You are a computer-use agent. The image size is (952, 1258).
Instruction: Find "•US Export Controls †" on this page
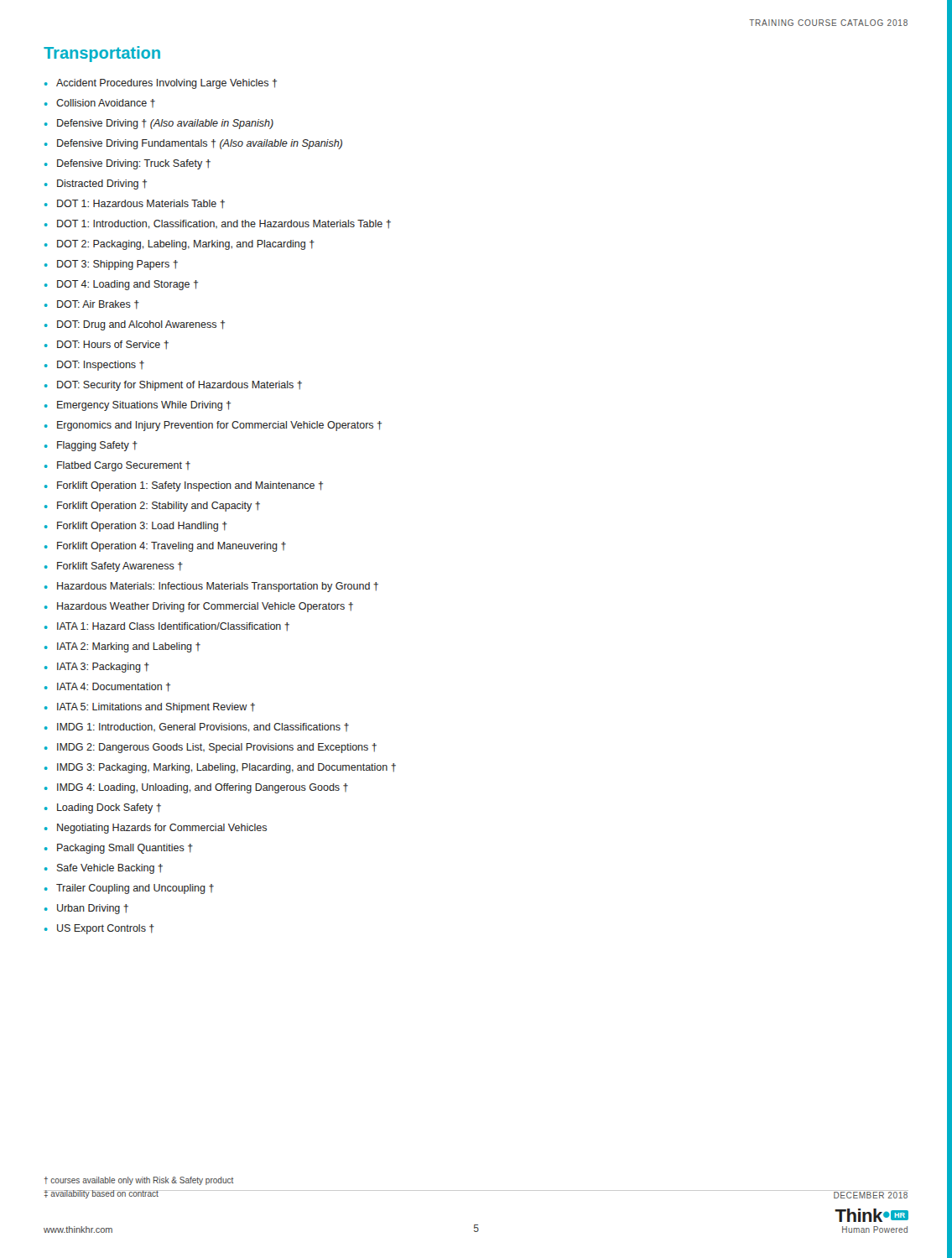[99, 930]
